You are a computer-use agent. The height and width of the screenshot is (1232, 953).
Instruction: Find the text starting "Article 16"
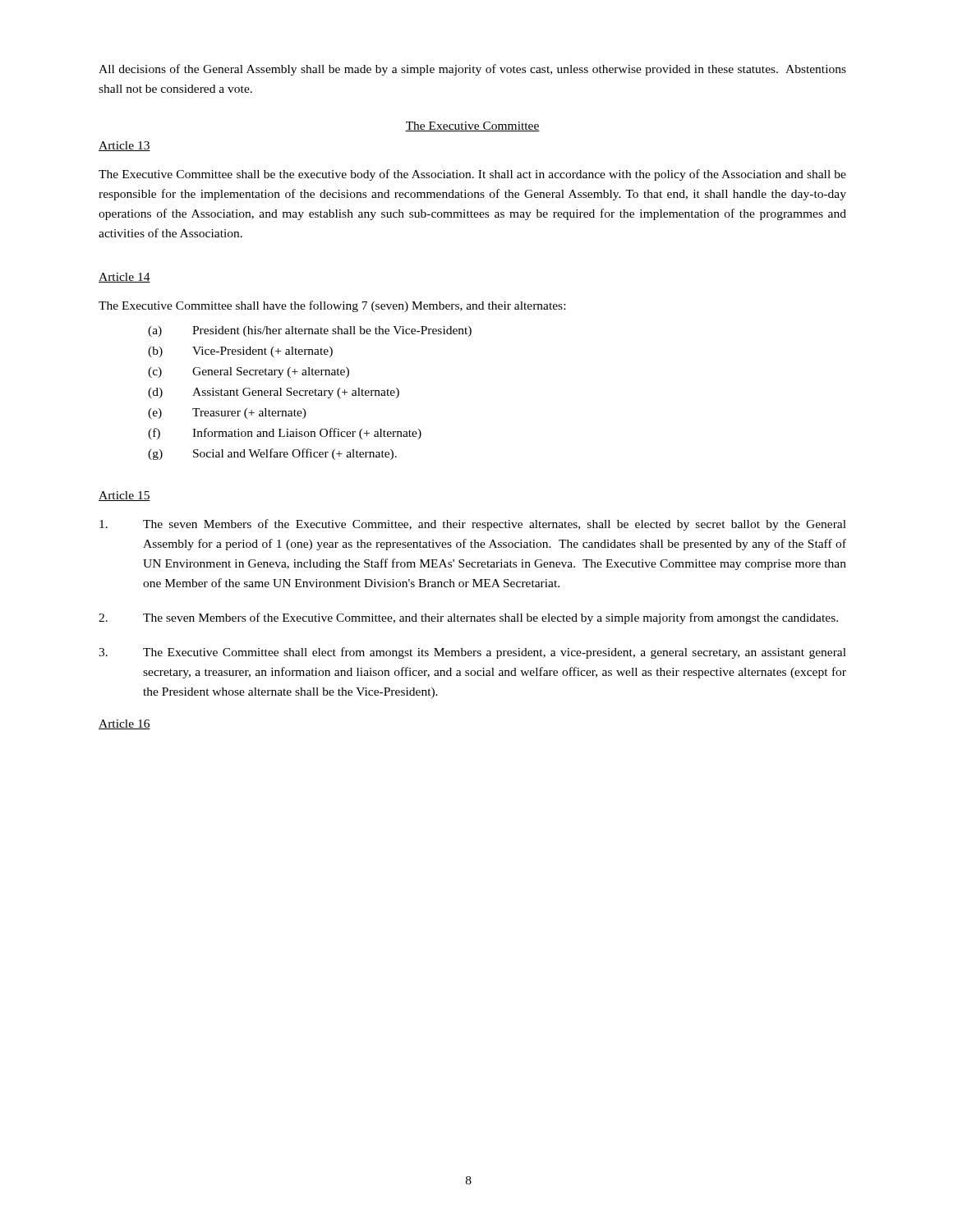point(124,724)
